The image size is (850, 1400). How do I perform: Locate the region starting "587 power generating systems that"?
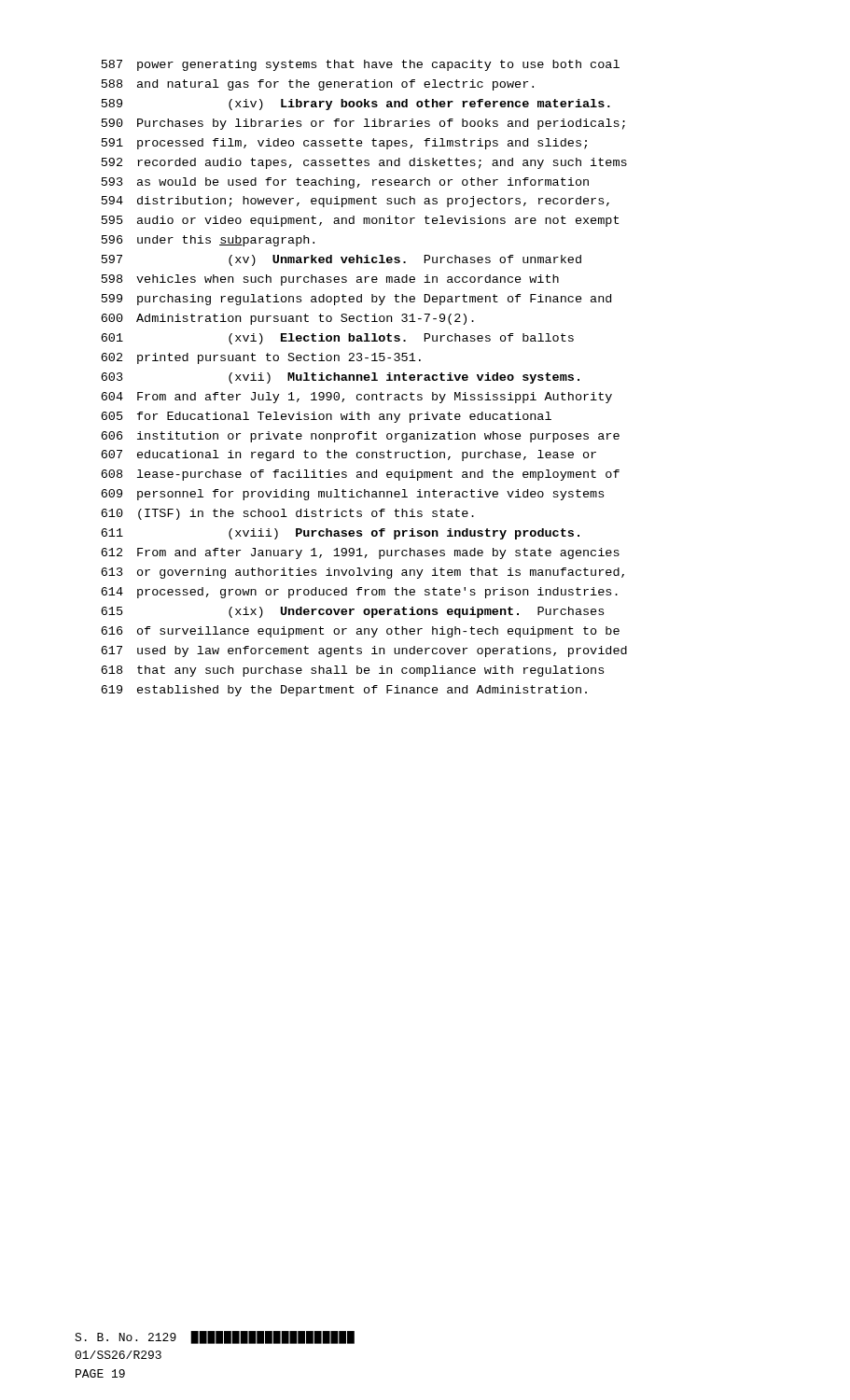(430, 76)
